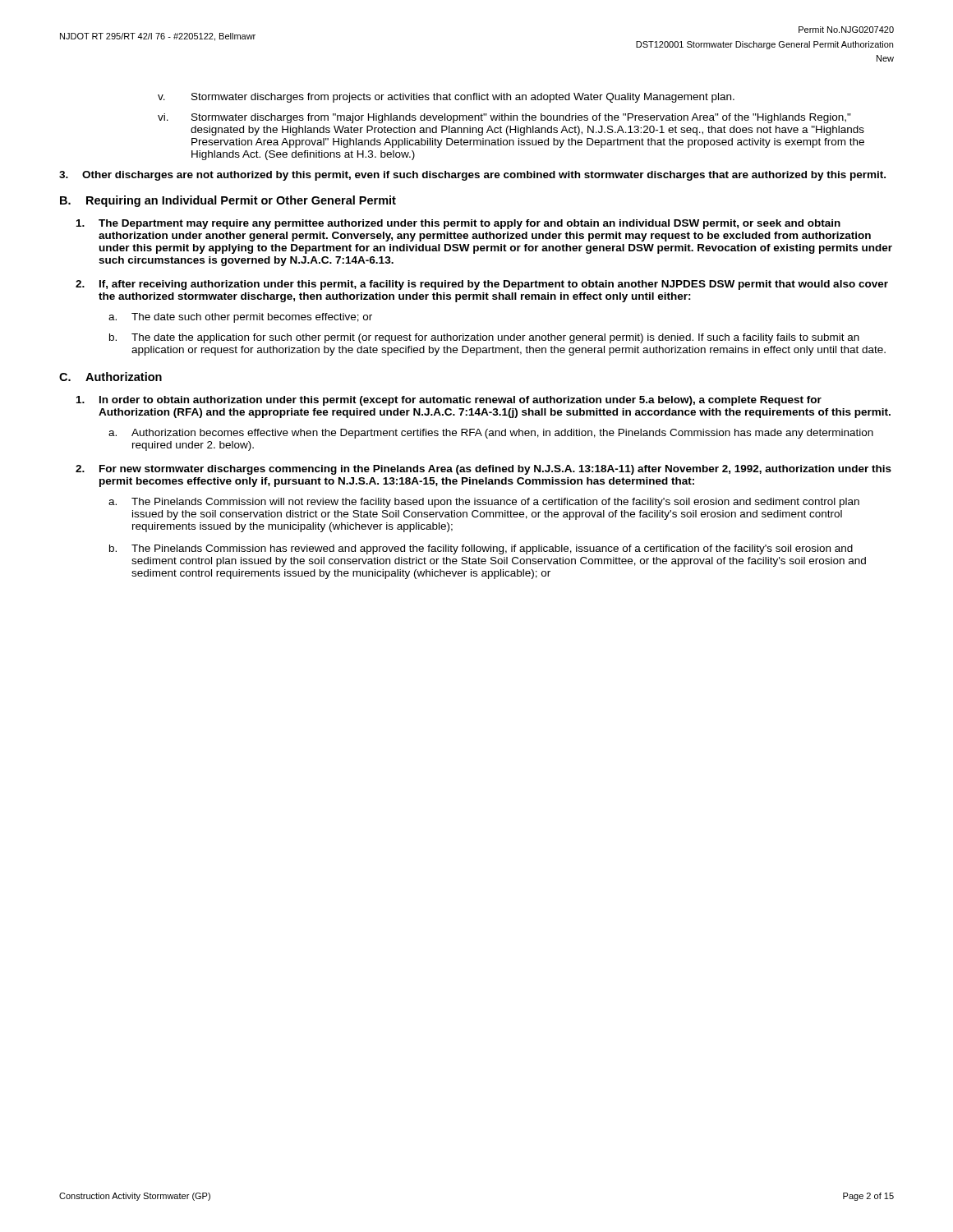Navigate to the block starting "a. Authorization becomes effective when"
Image resolution: width=953 pixels, height=1232 pixels.
pyautogui.click(x=501, y=439)
